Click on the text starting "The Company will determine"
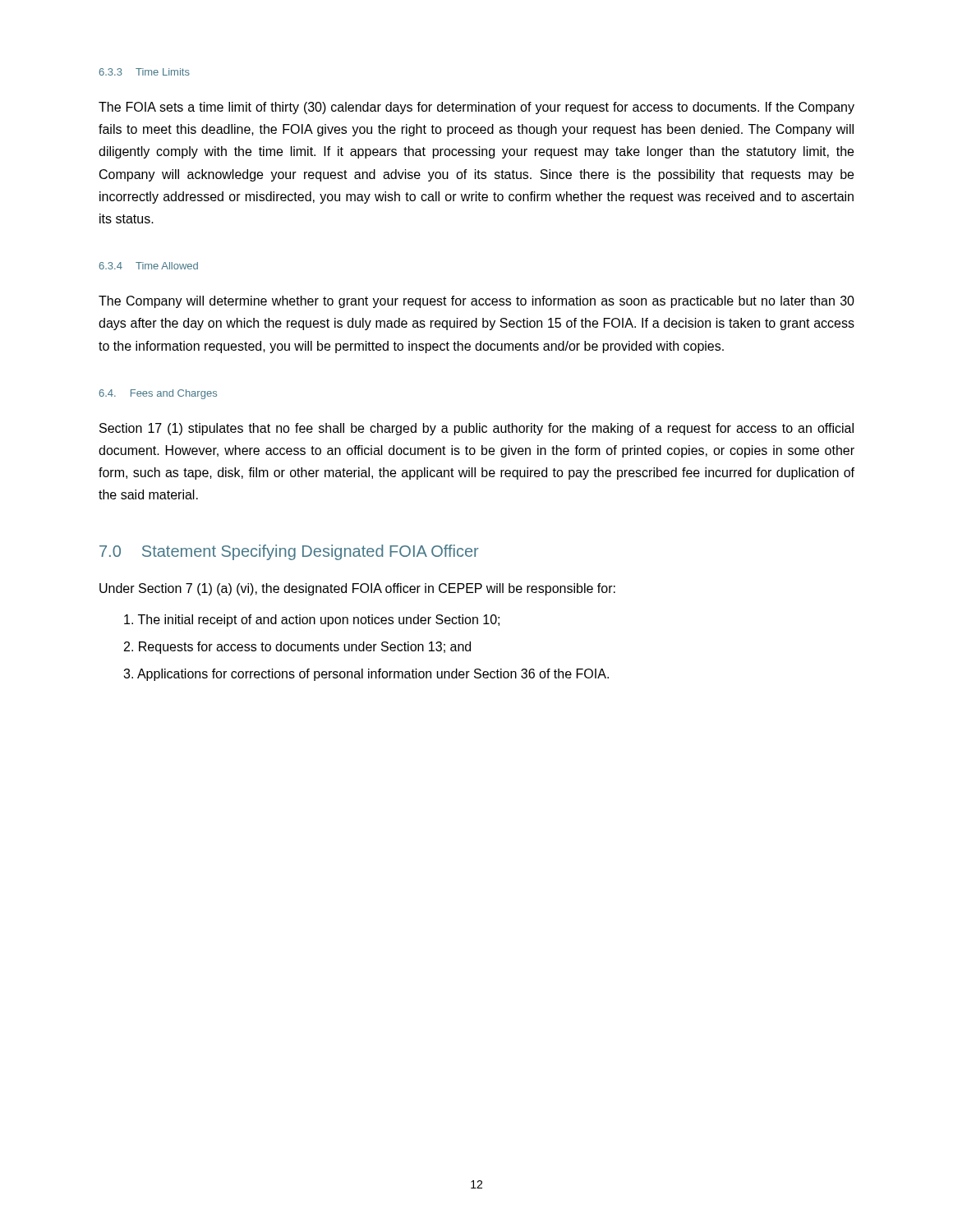953x1232 pixels. 476,323
